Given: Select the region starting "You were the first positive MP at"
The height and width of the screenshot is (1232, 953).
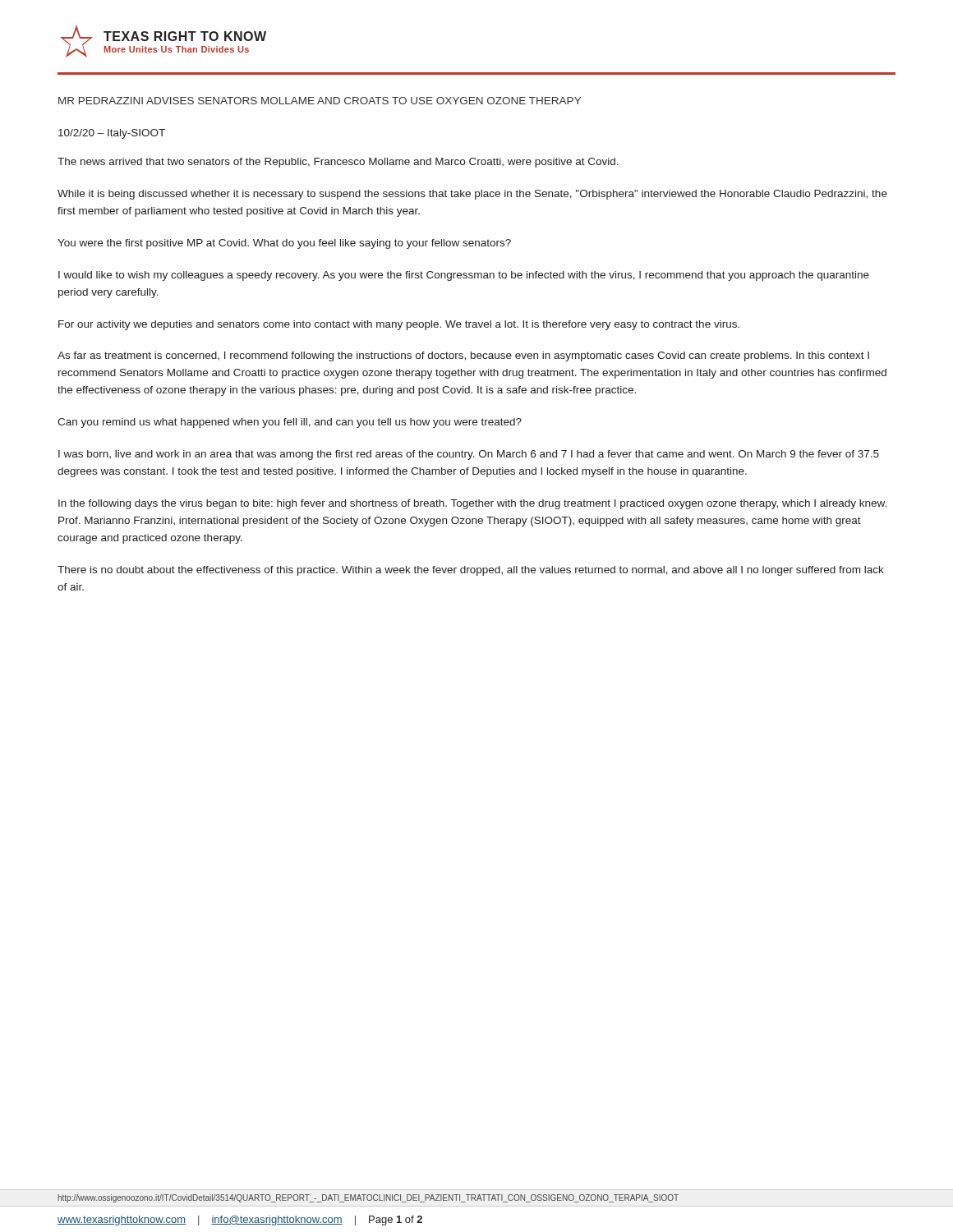Looking at the screenshot, I should pyautogui.click(x=284, y=242).
